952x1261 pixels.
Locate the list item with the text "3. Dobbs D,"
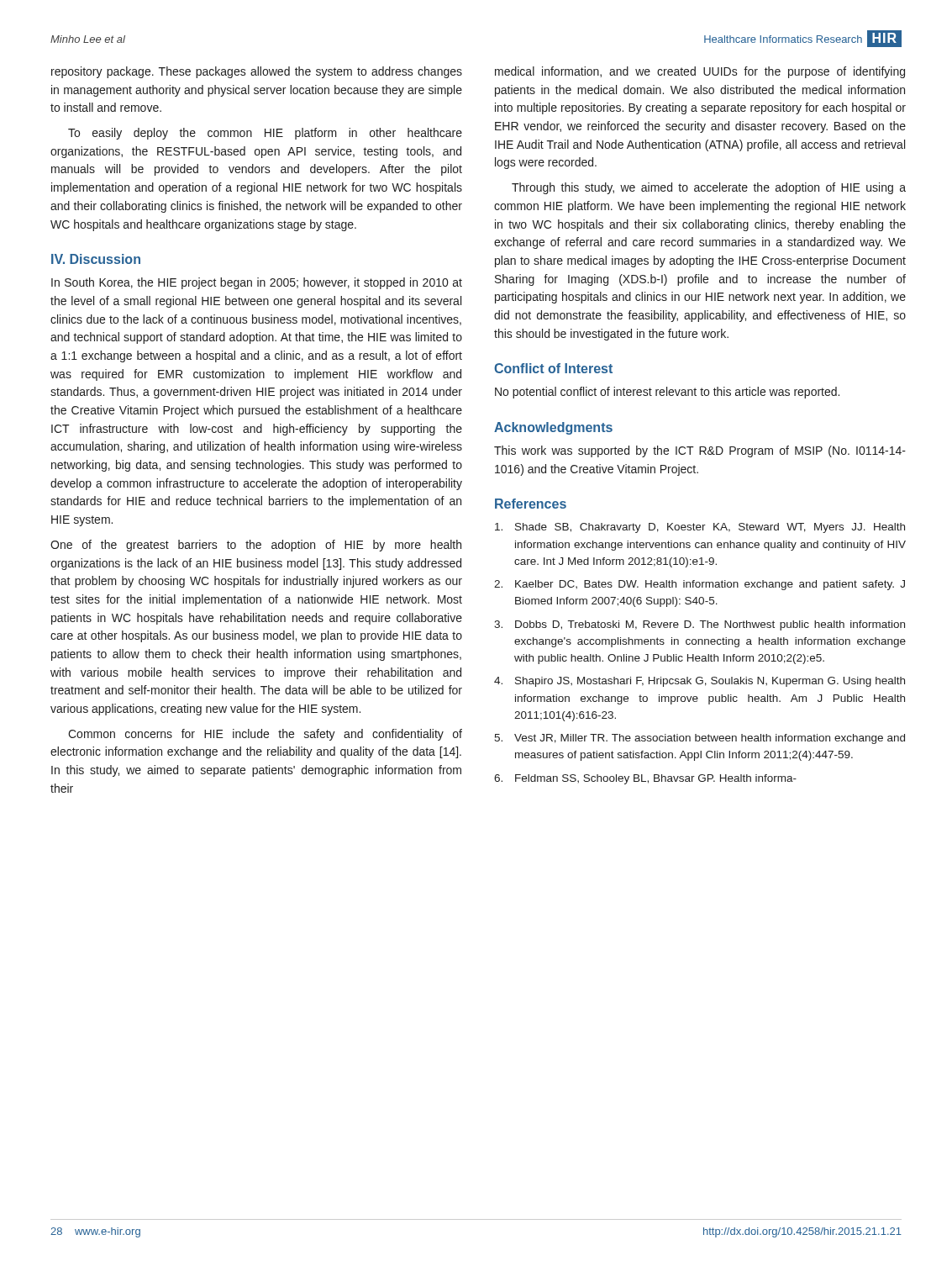(x=700, y=641)
